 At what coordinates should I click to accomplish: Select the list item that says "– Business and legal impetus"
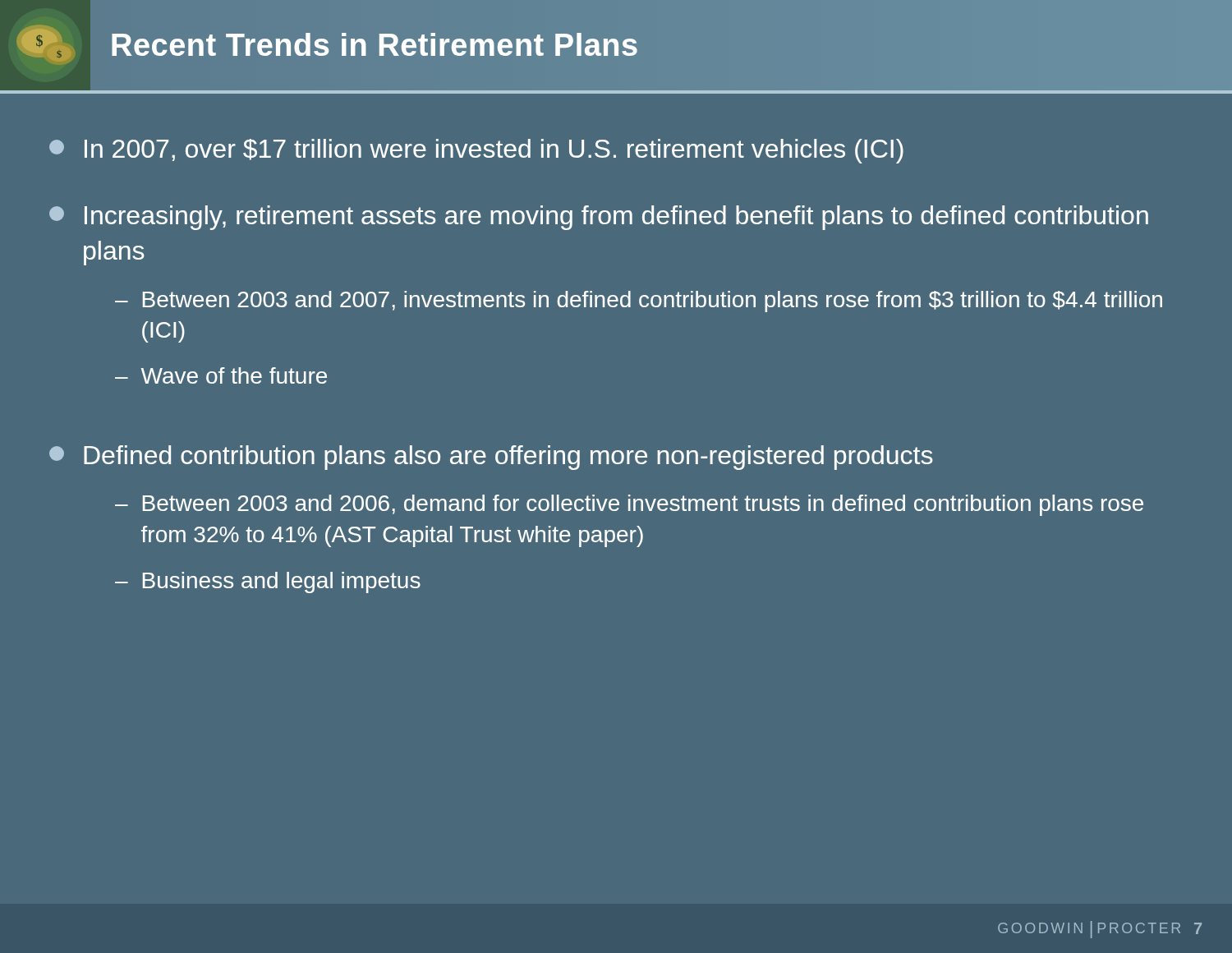(x=268, y=581)
